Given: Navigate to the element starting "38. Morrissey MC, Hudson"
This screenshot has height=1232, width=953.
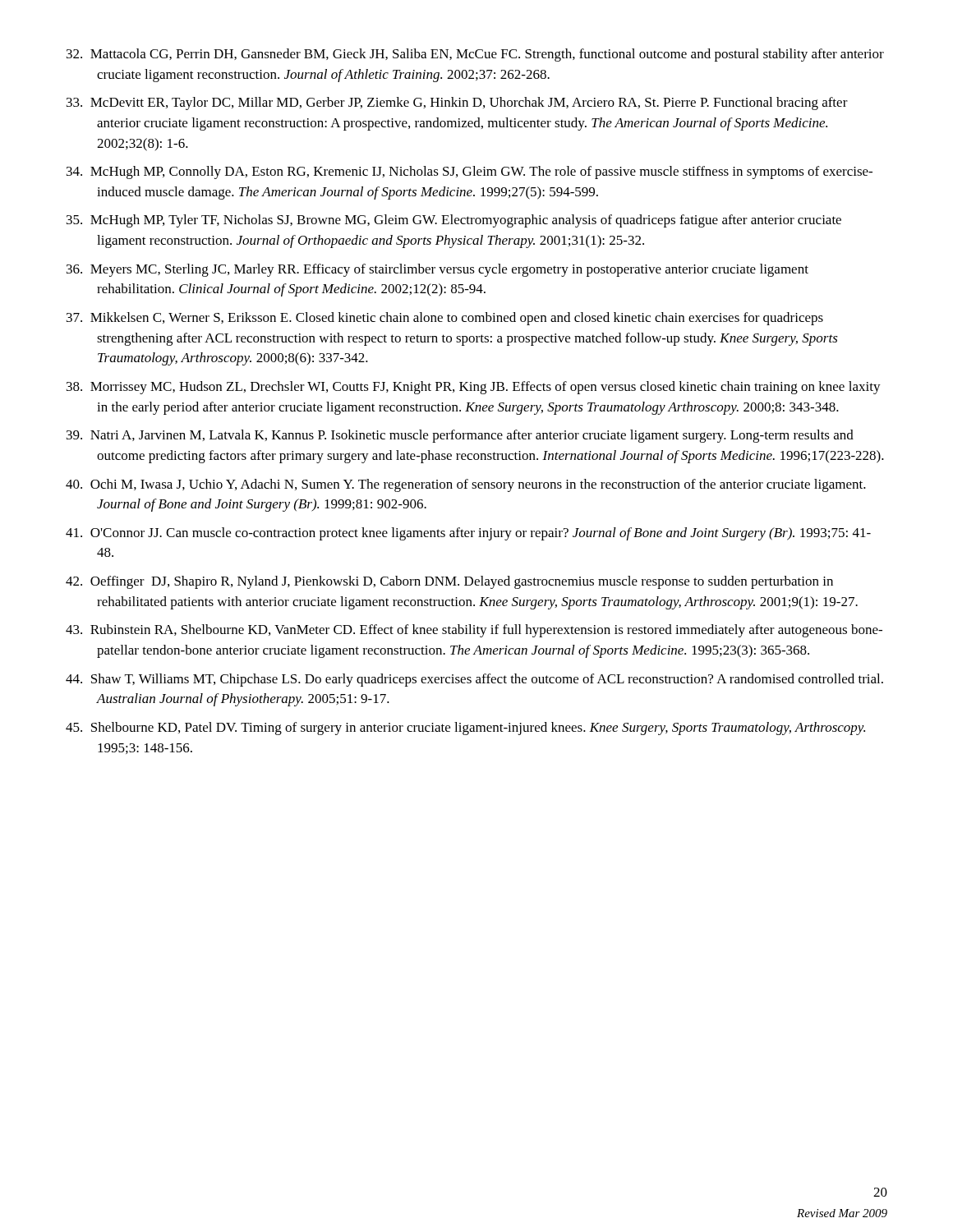Looking at the screenshot, I should [x=473, y=397].
